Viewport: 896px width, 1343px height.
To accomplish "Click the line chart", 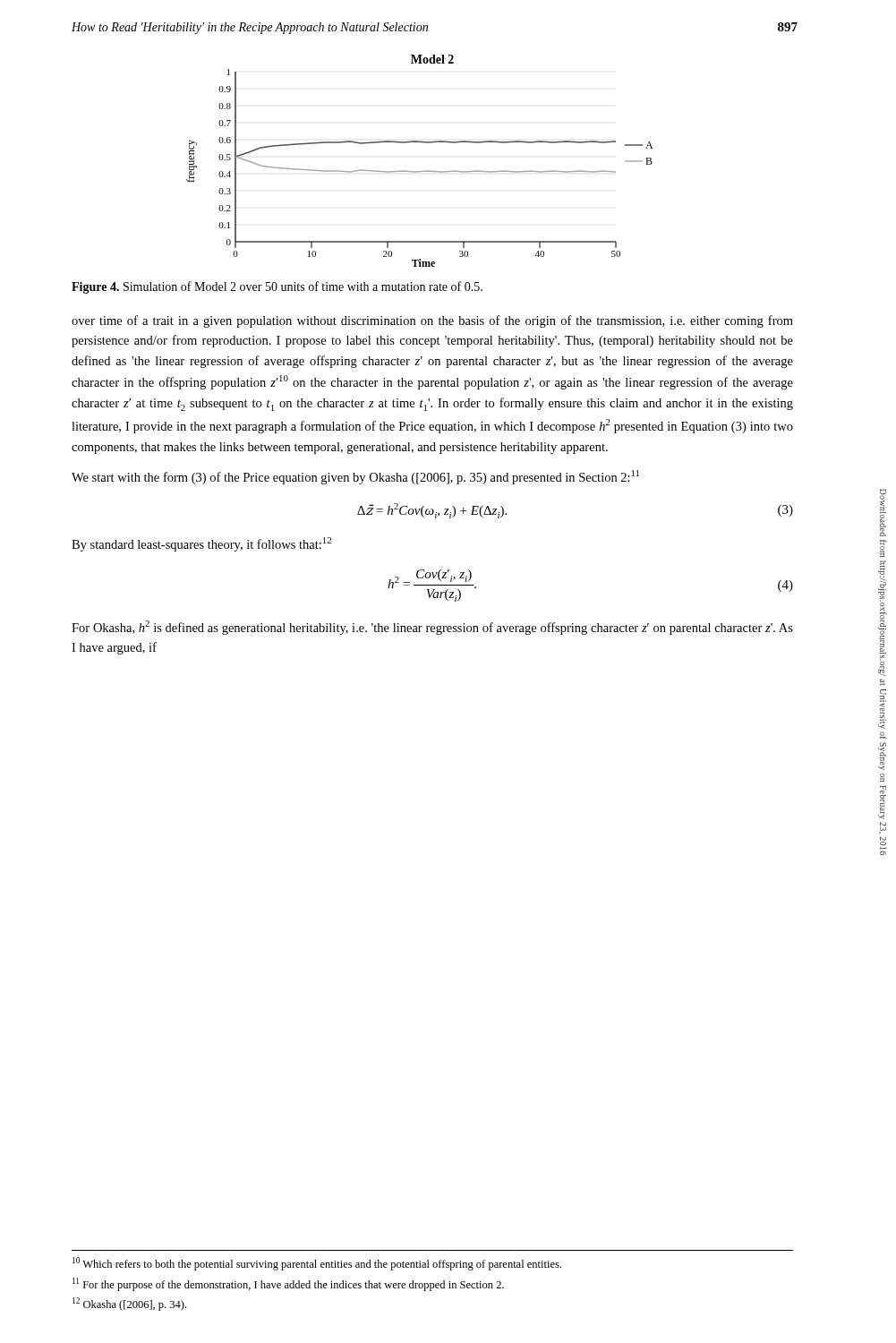I will (x=432, y=161).
